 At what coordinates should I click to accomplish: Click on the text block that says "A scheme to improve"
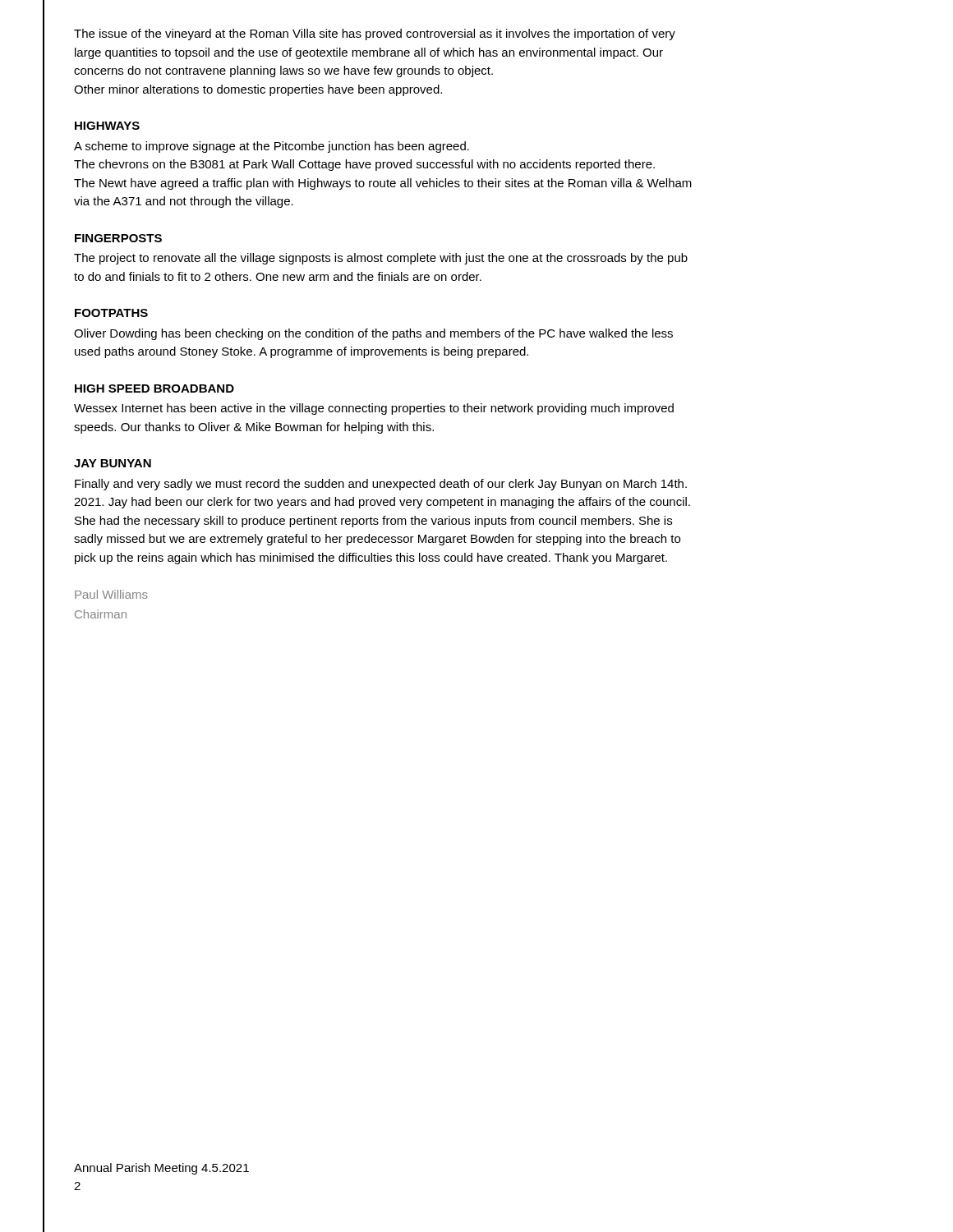(x=383, y=173)
